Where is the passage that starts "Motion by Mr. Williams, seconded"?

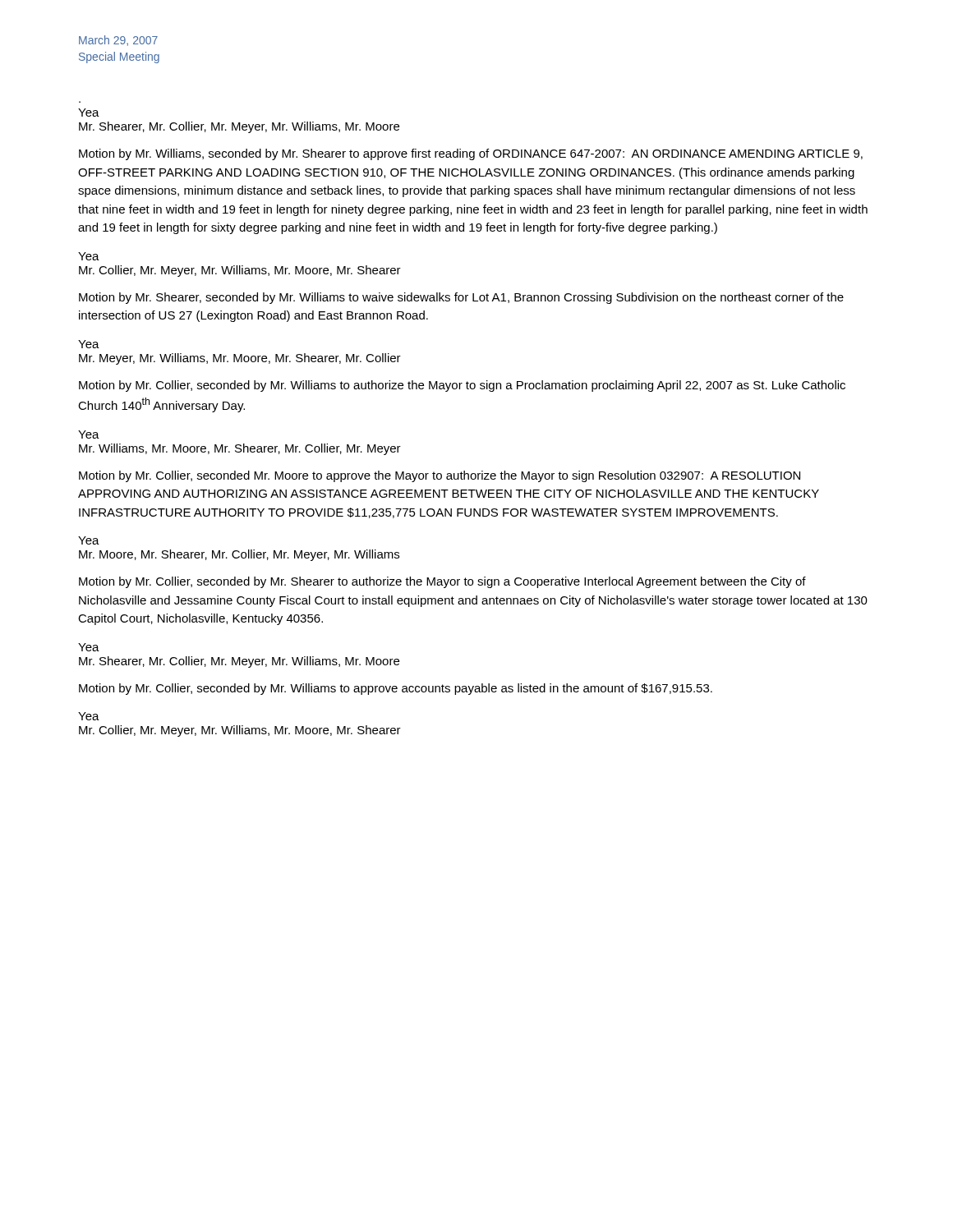(473, 190)
